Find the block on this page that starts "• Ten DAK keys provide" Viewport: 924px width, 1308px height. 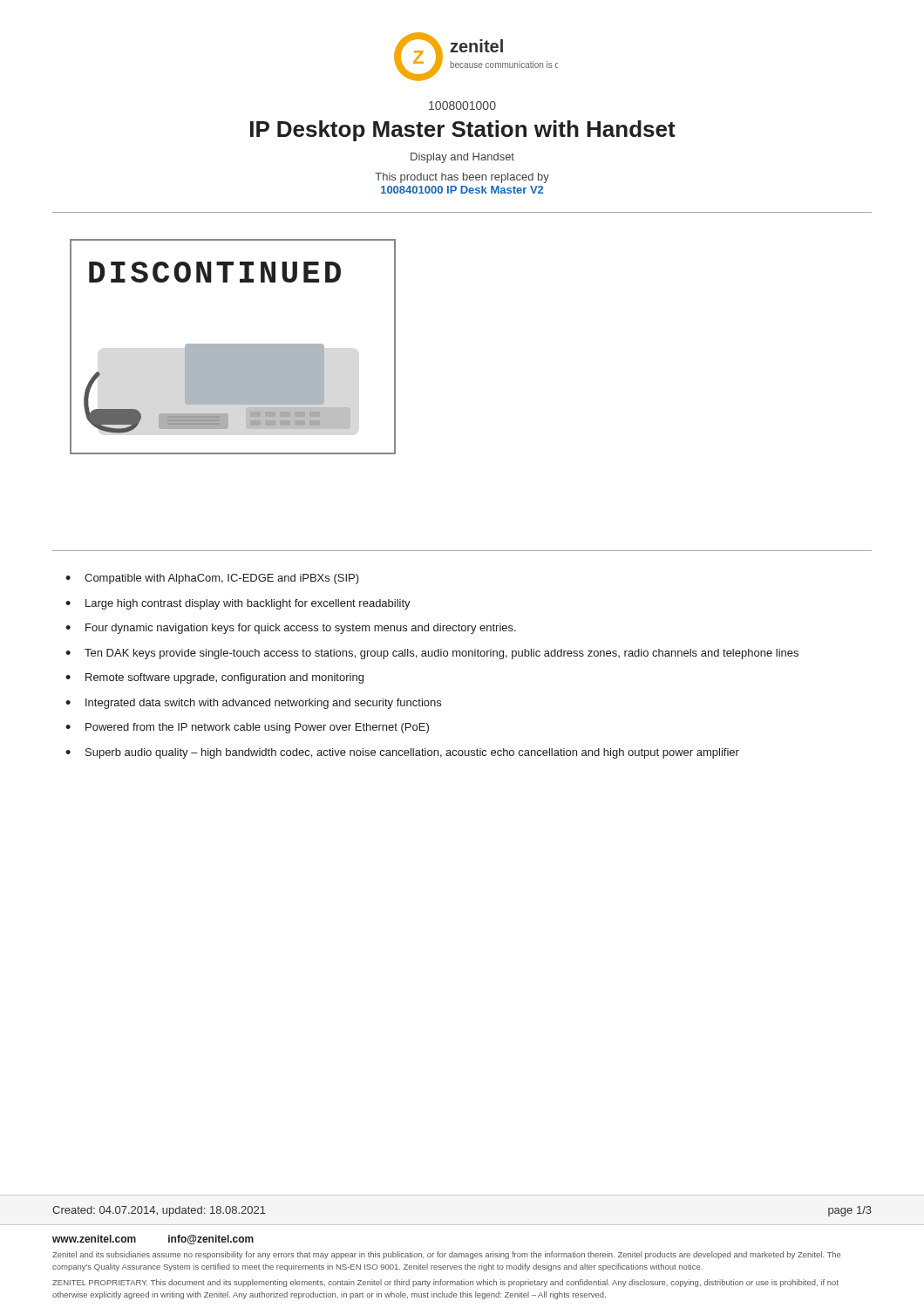(x=432, y=653)
